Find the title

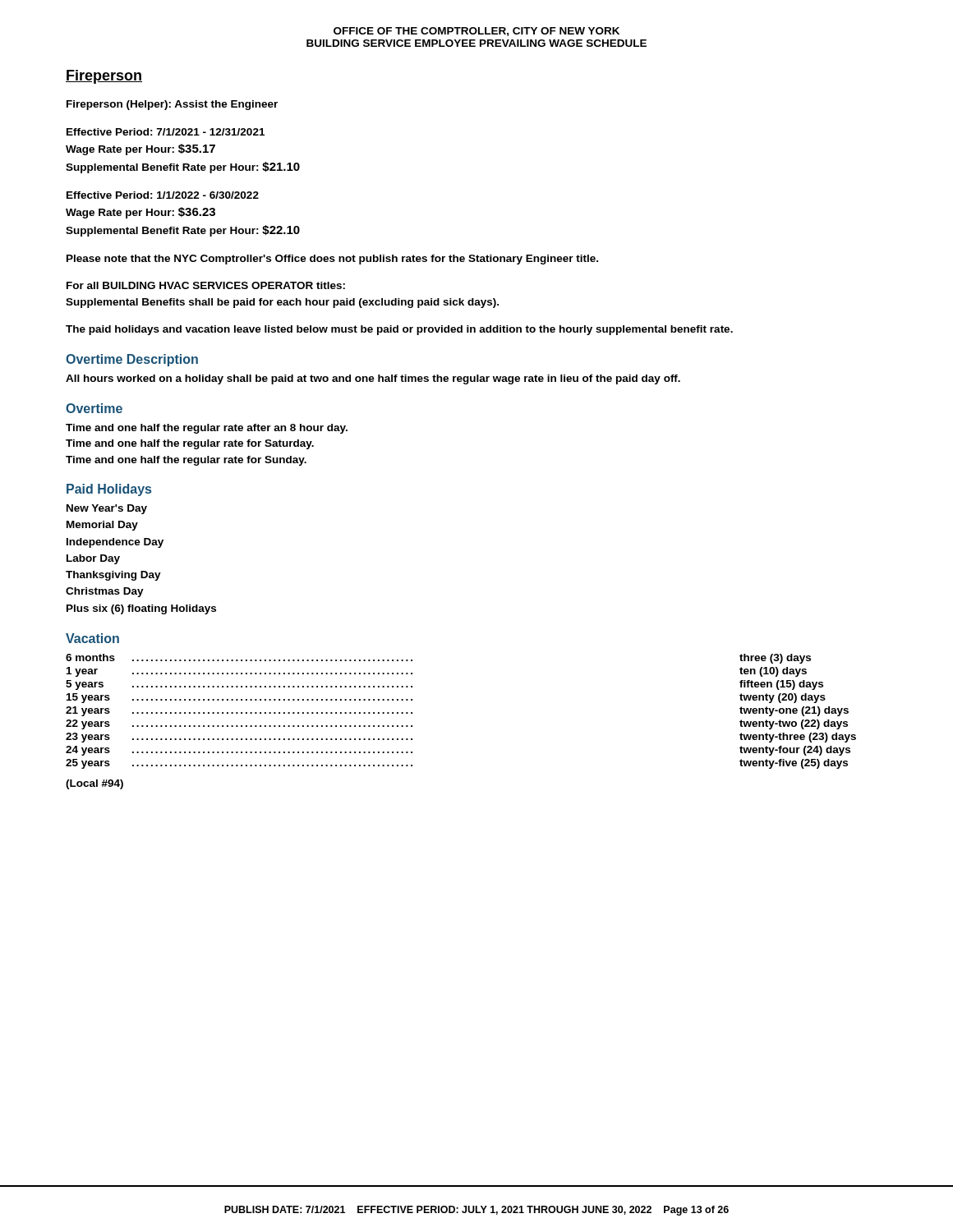click(104, 76)
